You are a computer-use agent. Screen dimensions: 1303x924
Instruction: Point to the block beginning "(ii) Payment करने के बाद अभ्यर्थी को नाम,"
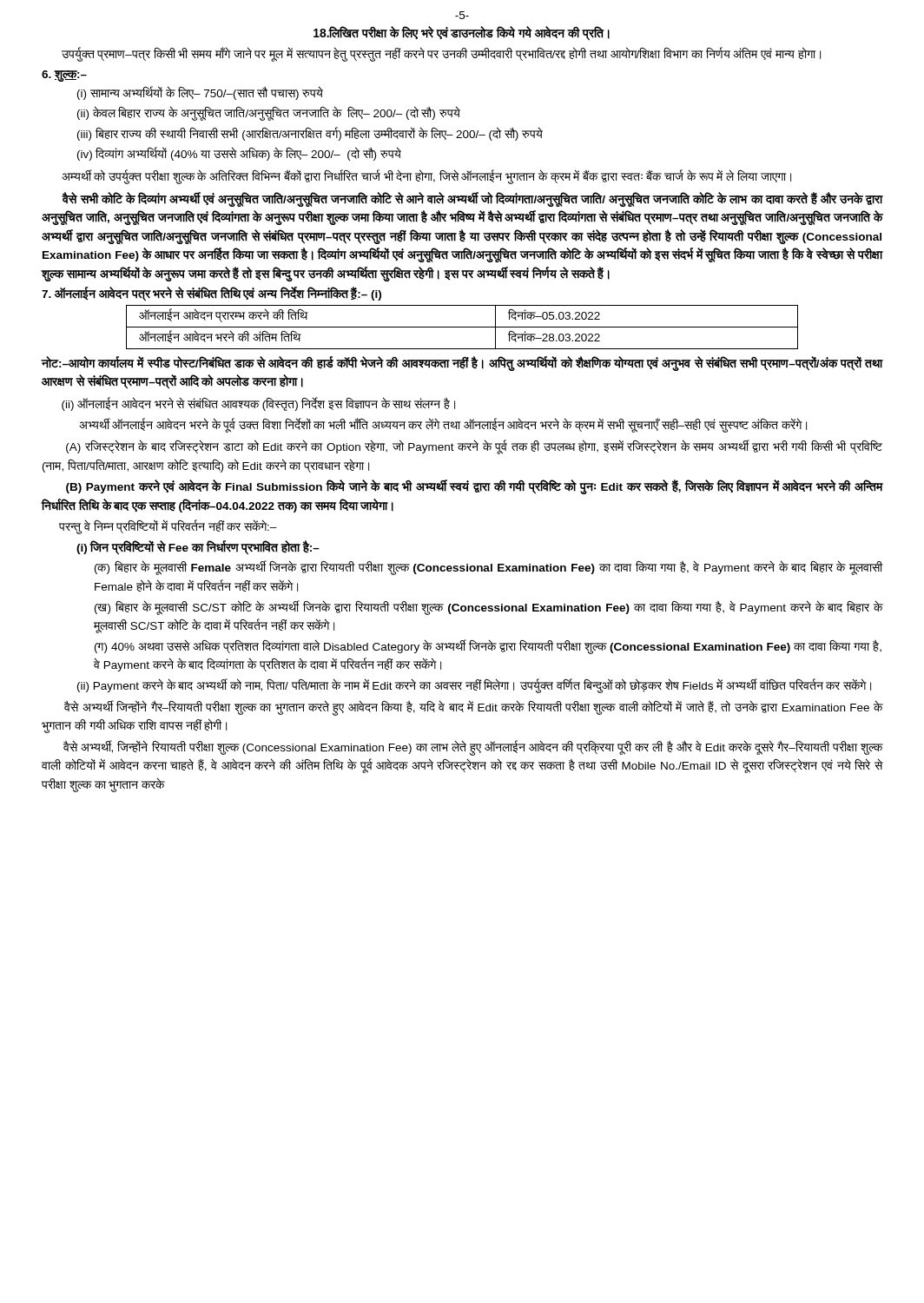pos(475,686)
